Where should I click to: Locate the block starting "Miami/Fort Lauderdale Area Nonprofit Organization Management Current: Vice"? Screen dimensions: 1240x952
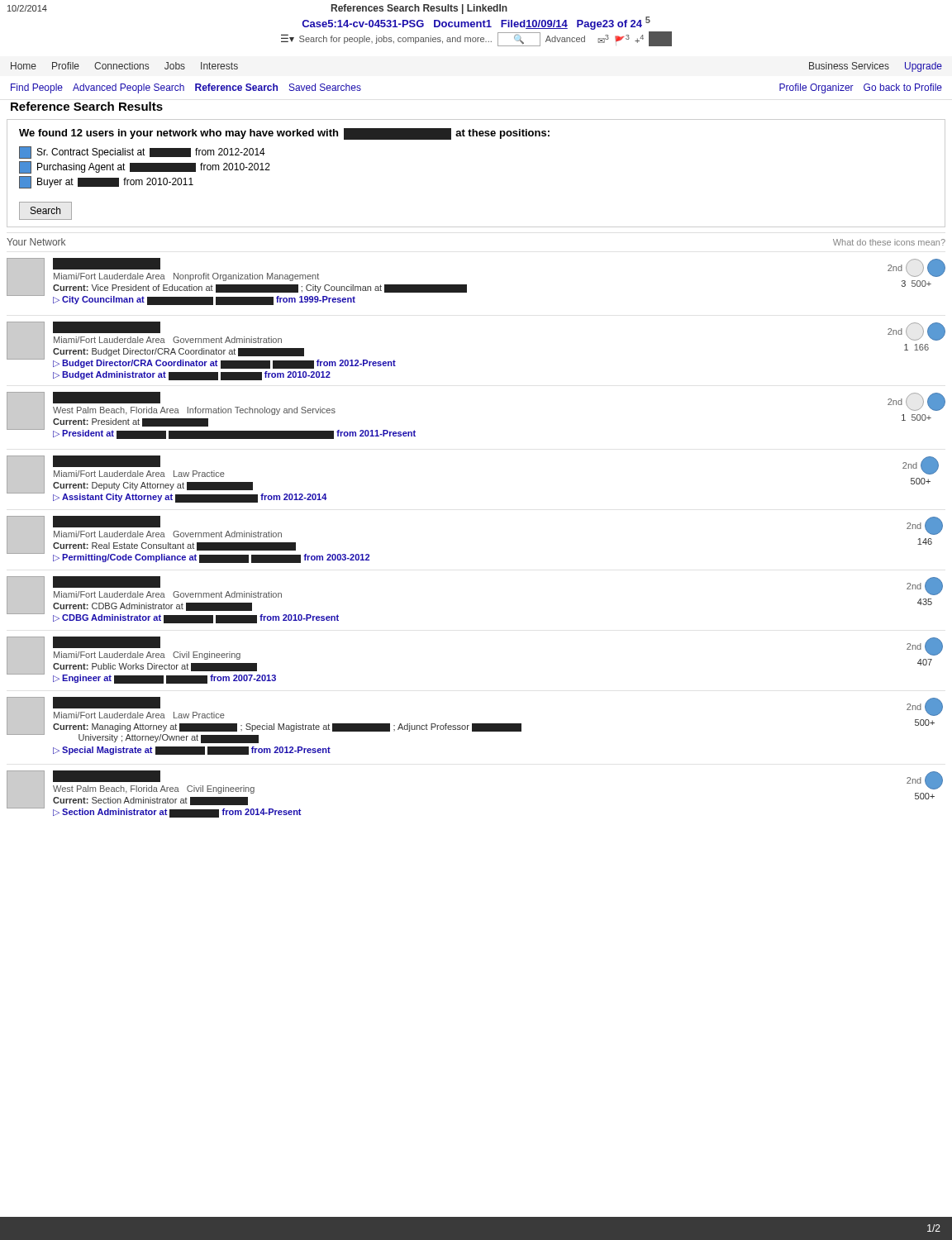[476, 281]
